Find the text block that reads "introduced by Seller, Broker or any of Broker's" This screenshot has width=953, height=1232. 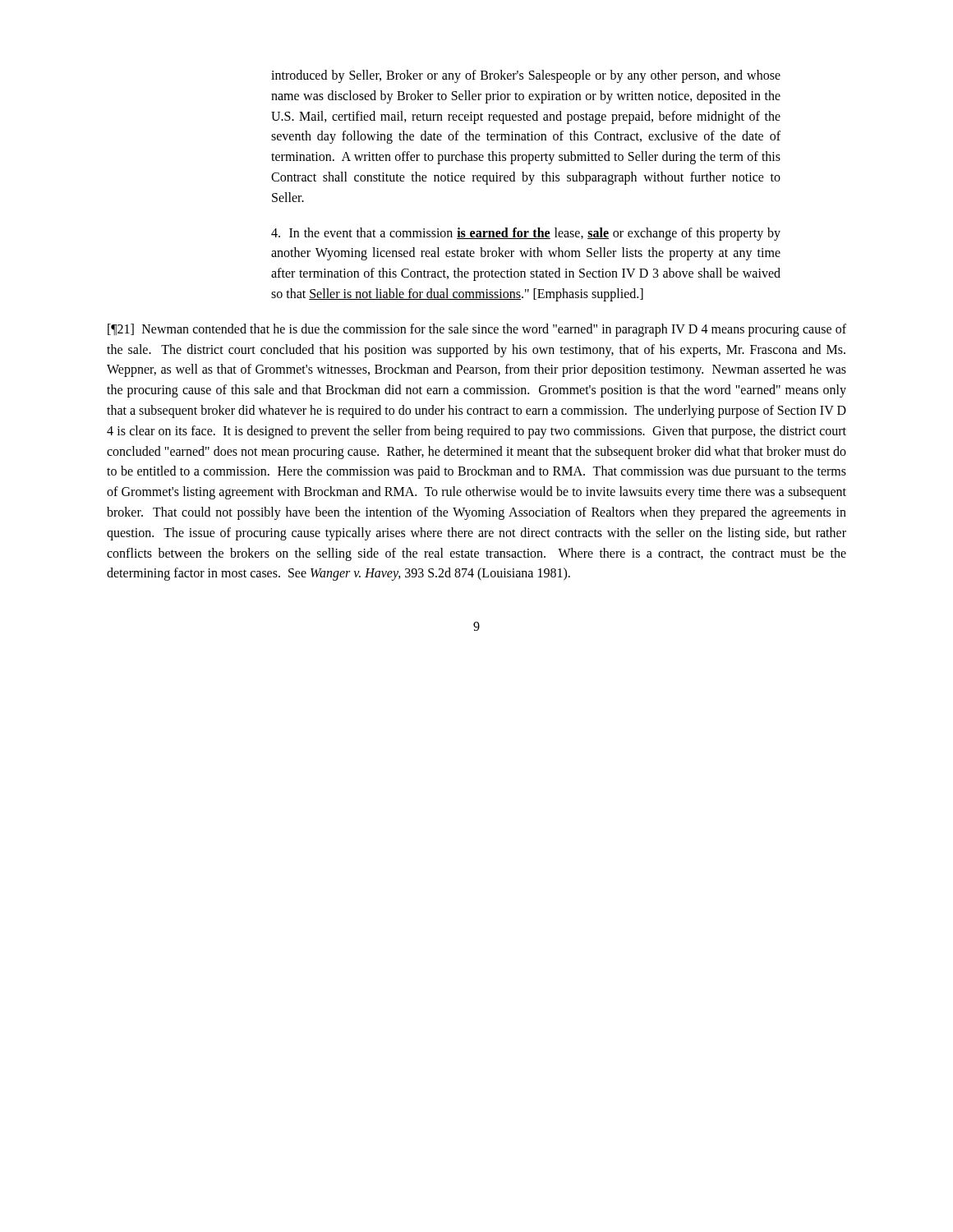(x=526, y=136)
